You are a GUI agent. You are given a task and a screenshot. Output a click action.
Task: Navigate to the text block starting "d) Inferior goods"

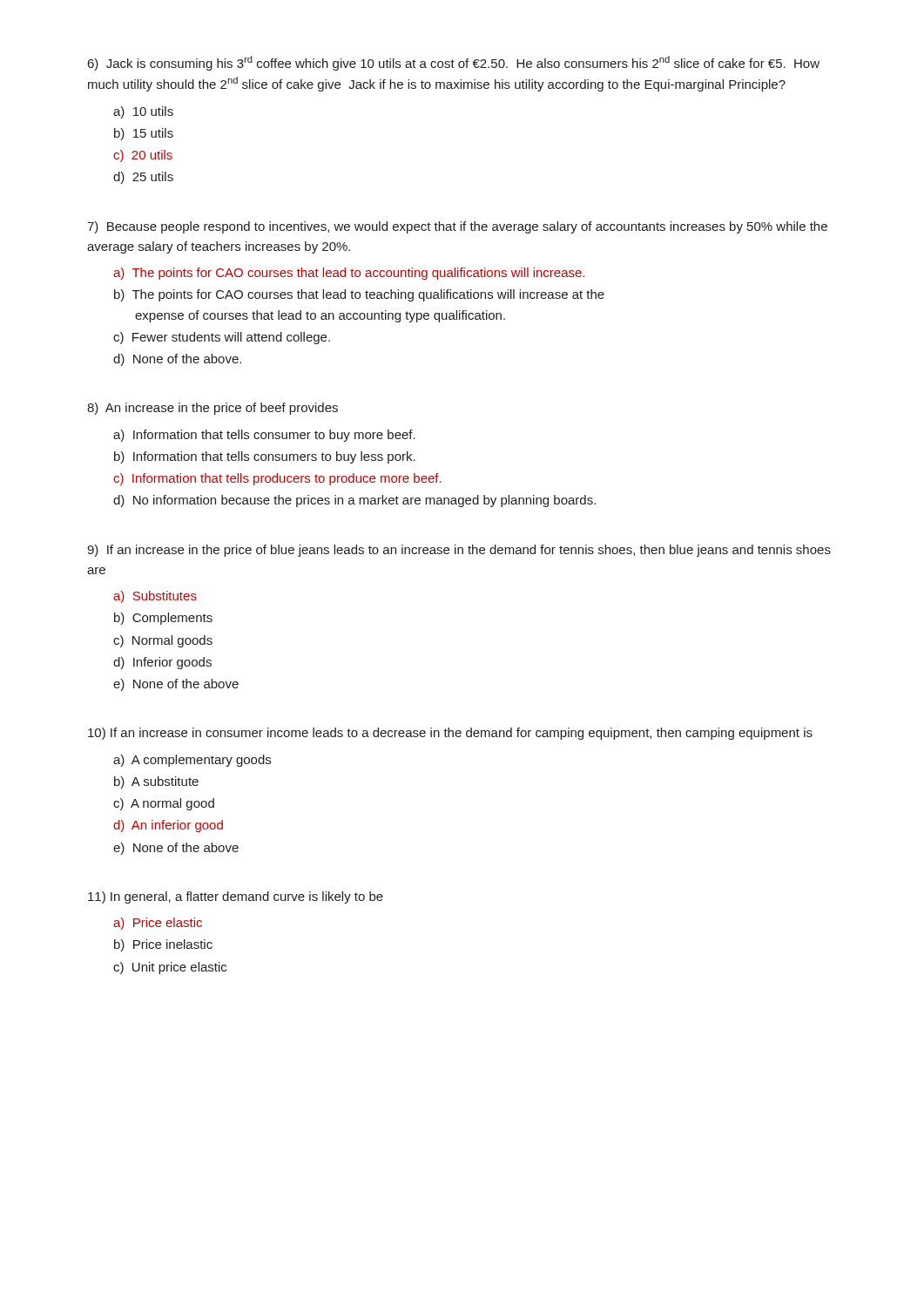tap(163, 662)
